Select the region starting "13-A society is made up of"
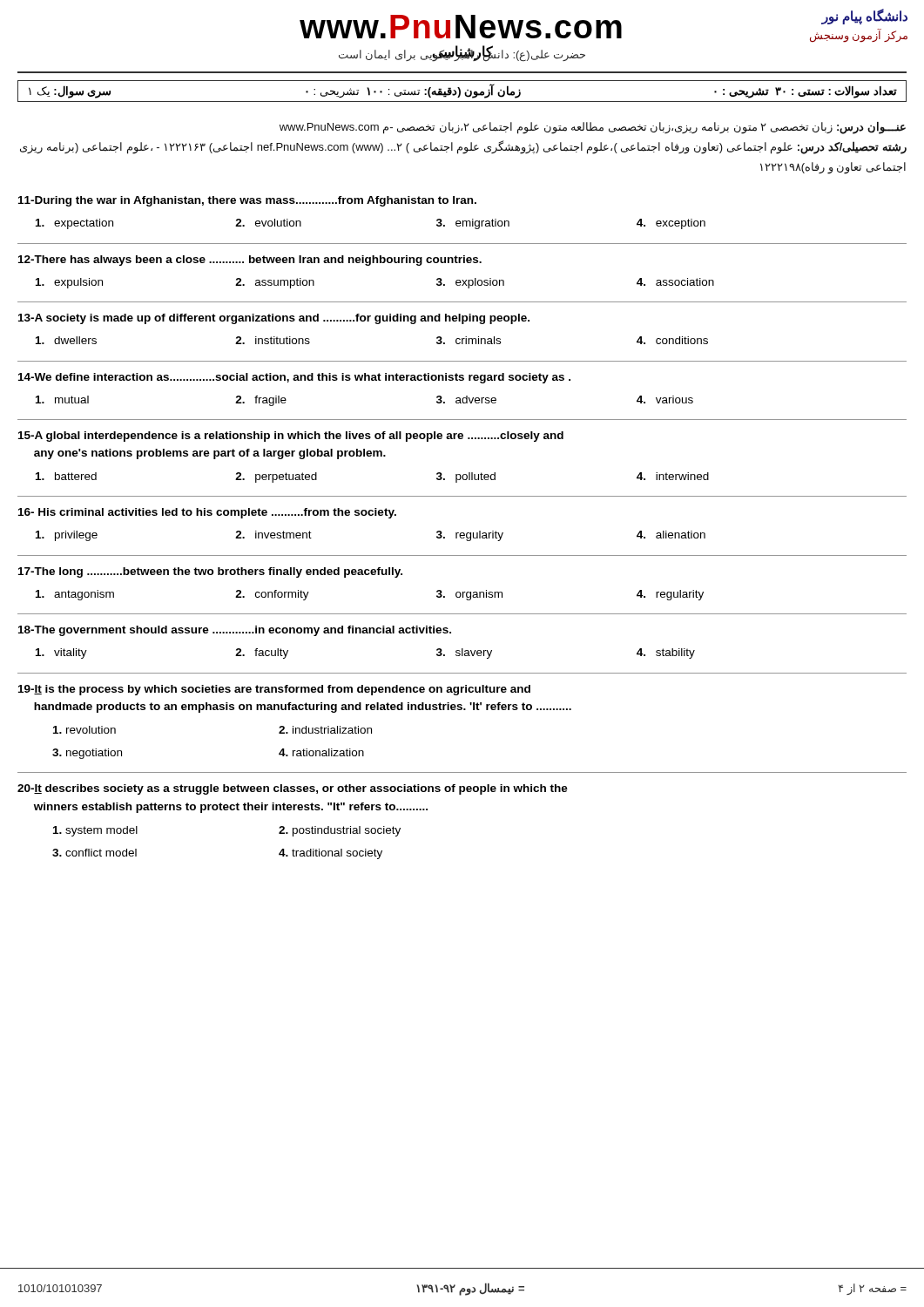This screenshot has width=924, height=1307. click(462, 331)
